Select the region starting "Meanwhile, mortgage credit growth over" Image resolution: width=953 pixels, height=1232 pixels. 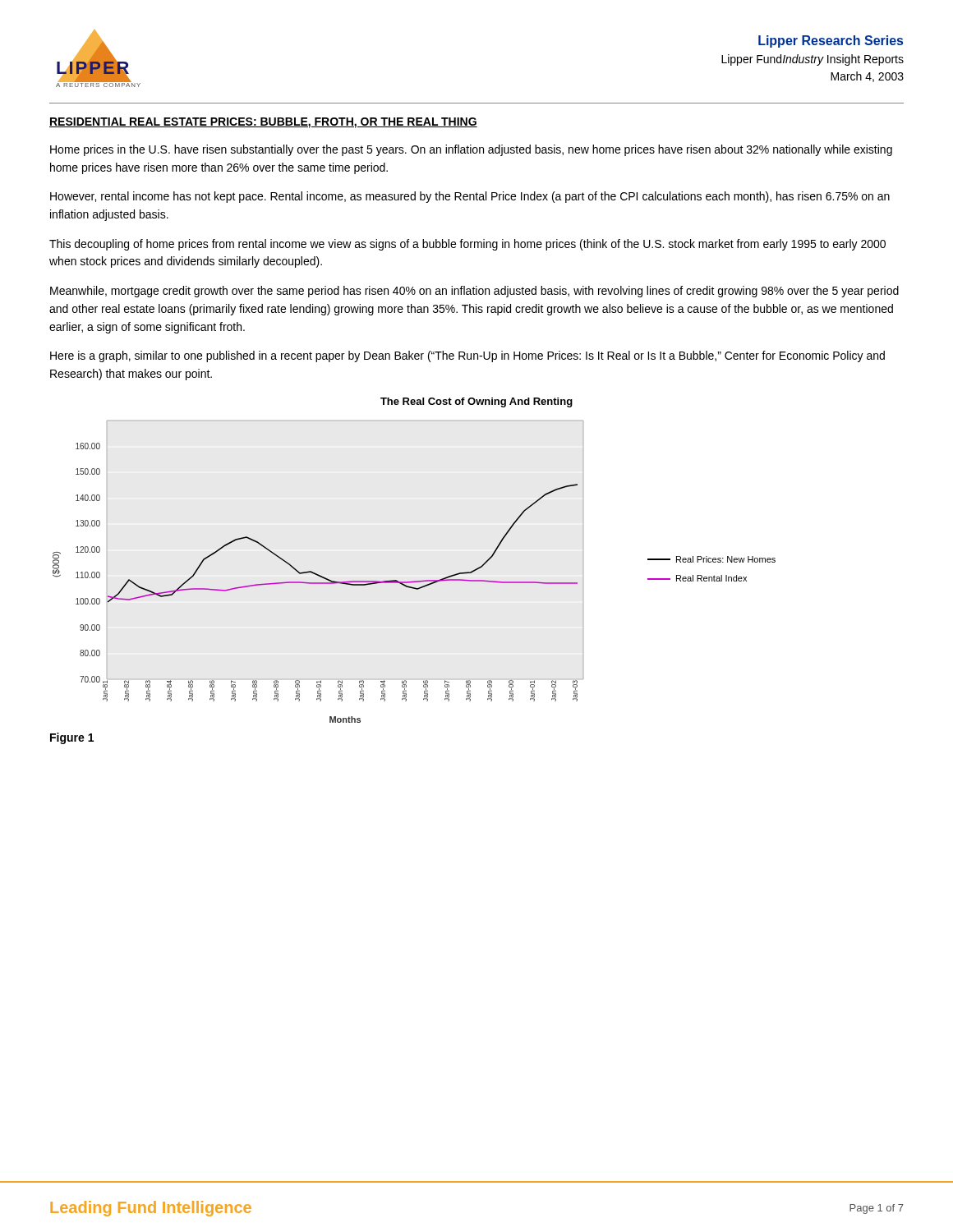474,309
